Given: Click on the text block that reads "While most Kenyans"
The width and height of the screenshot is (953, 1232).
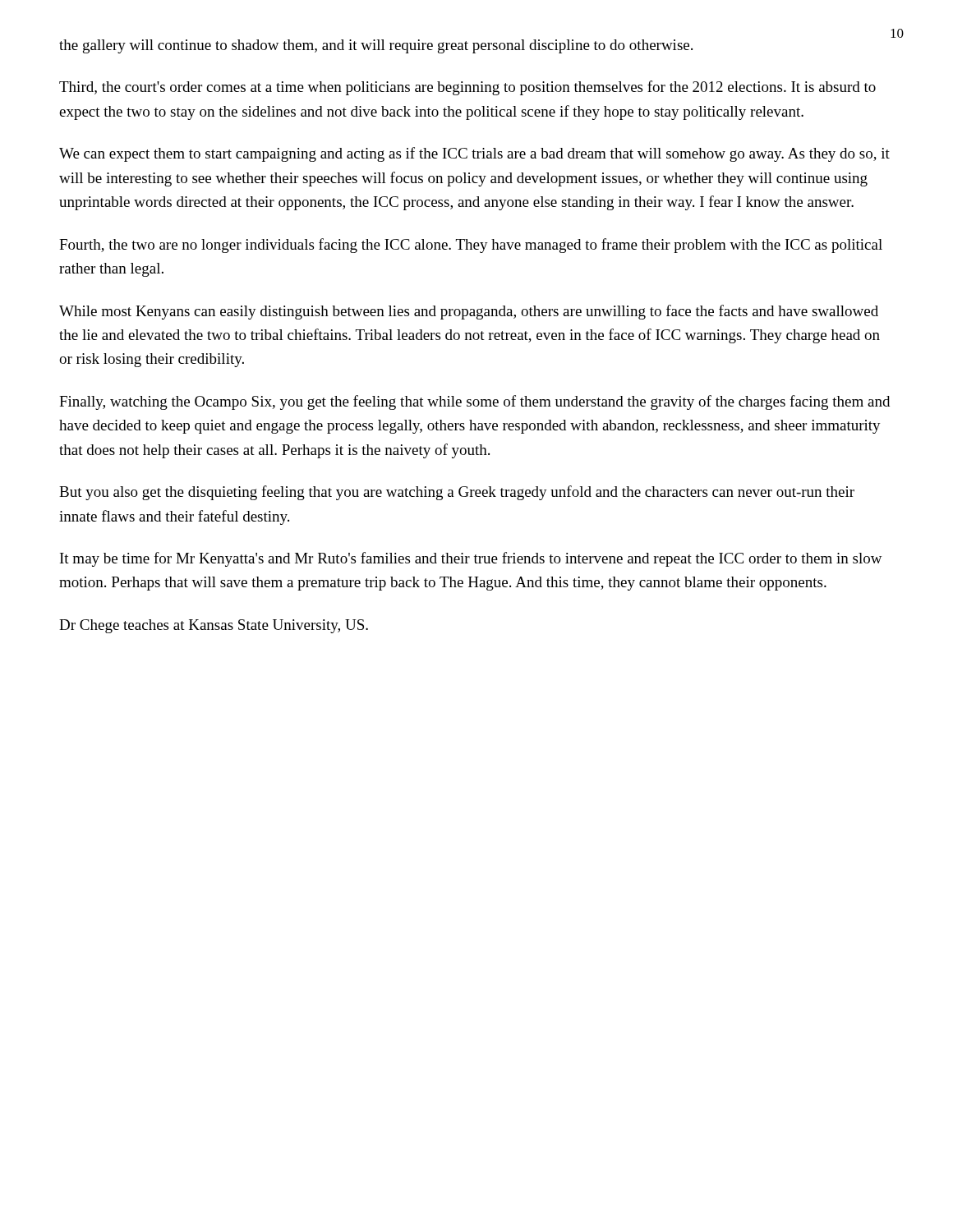Looking at the screenshot, I should 470,335.
